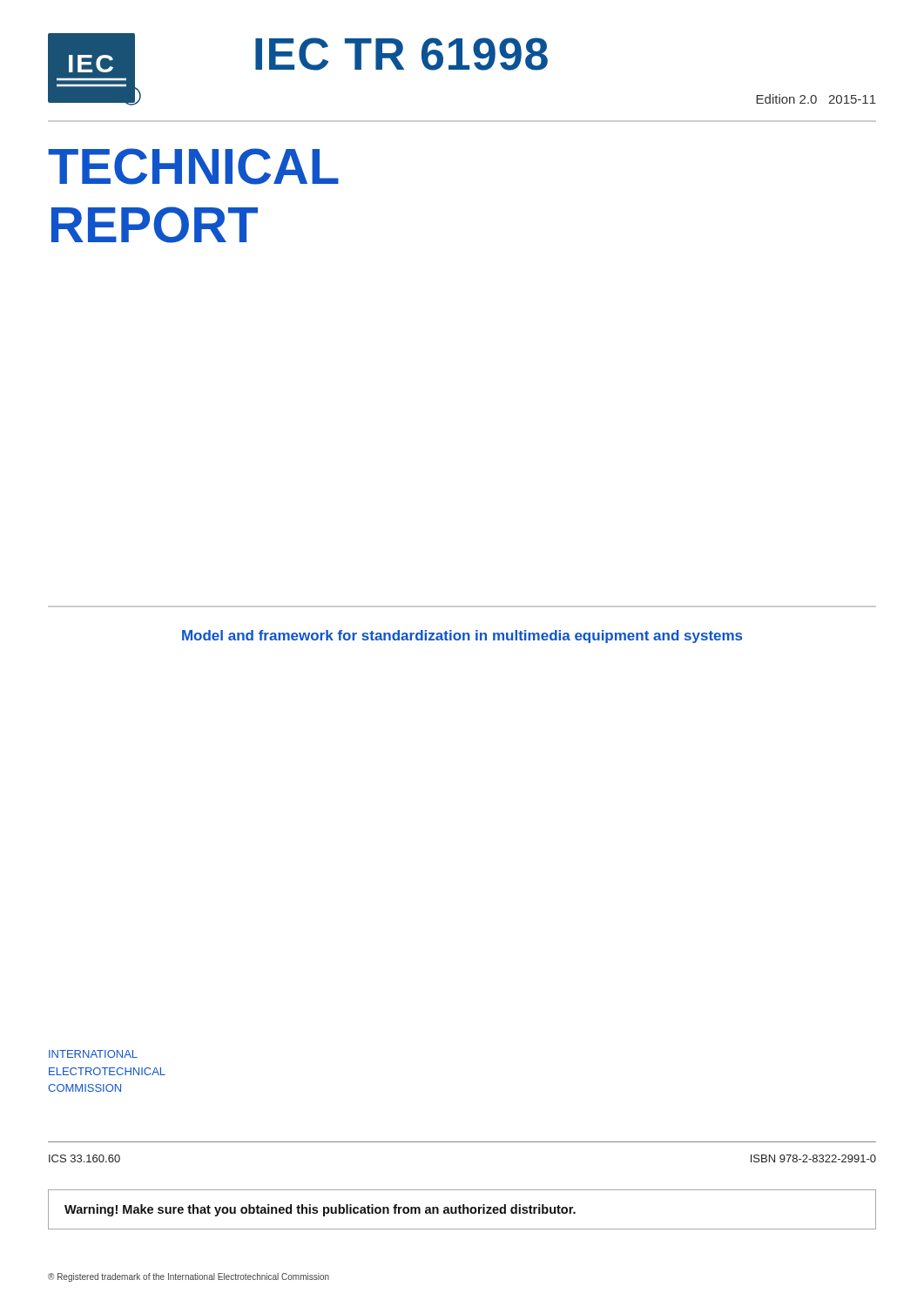The width and height of the screenshot is (924, 1307).
Task: Click the section header that begins "Model and framework"
Action: [x=462, y=636]
